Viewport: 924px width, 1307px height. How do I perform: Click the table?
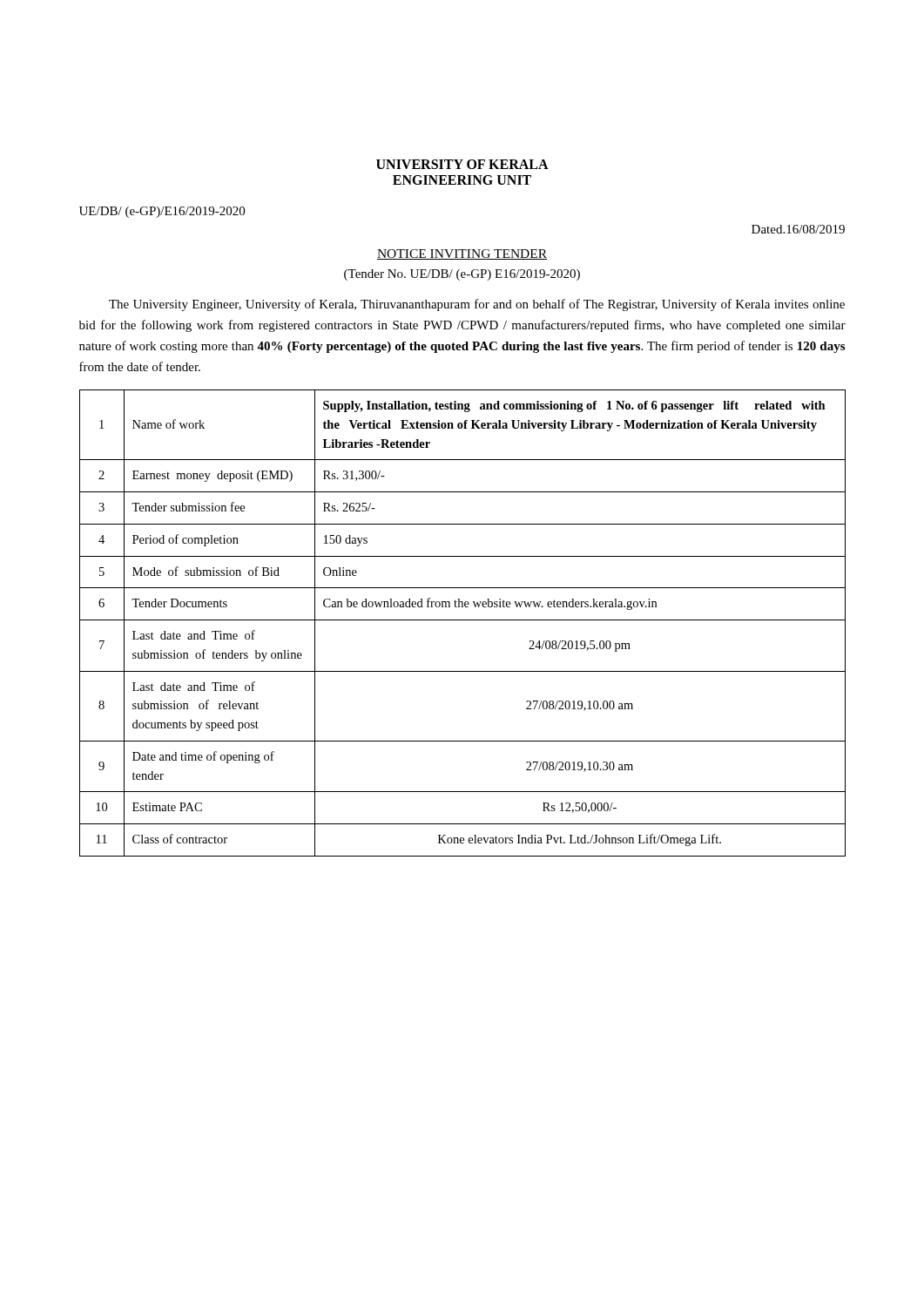(462, 623)
